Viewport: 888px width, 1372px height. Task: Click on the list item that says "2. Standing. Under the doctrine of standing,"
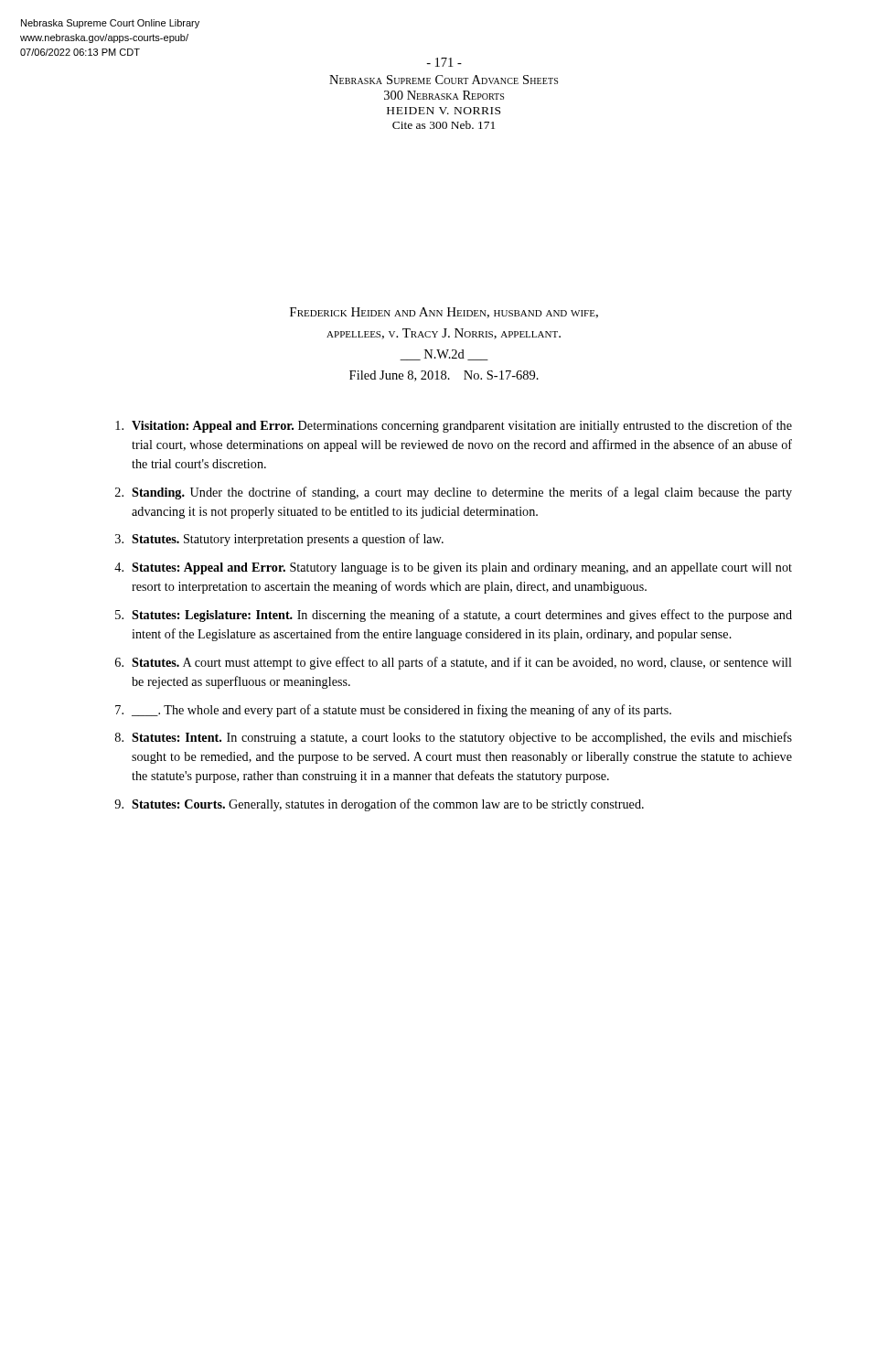click(445, 502)
